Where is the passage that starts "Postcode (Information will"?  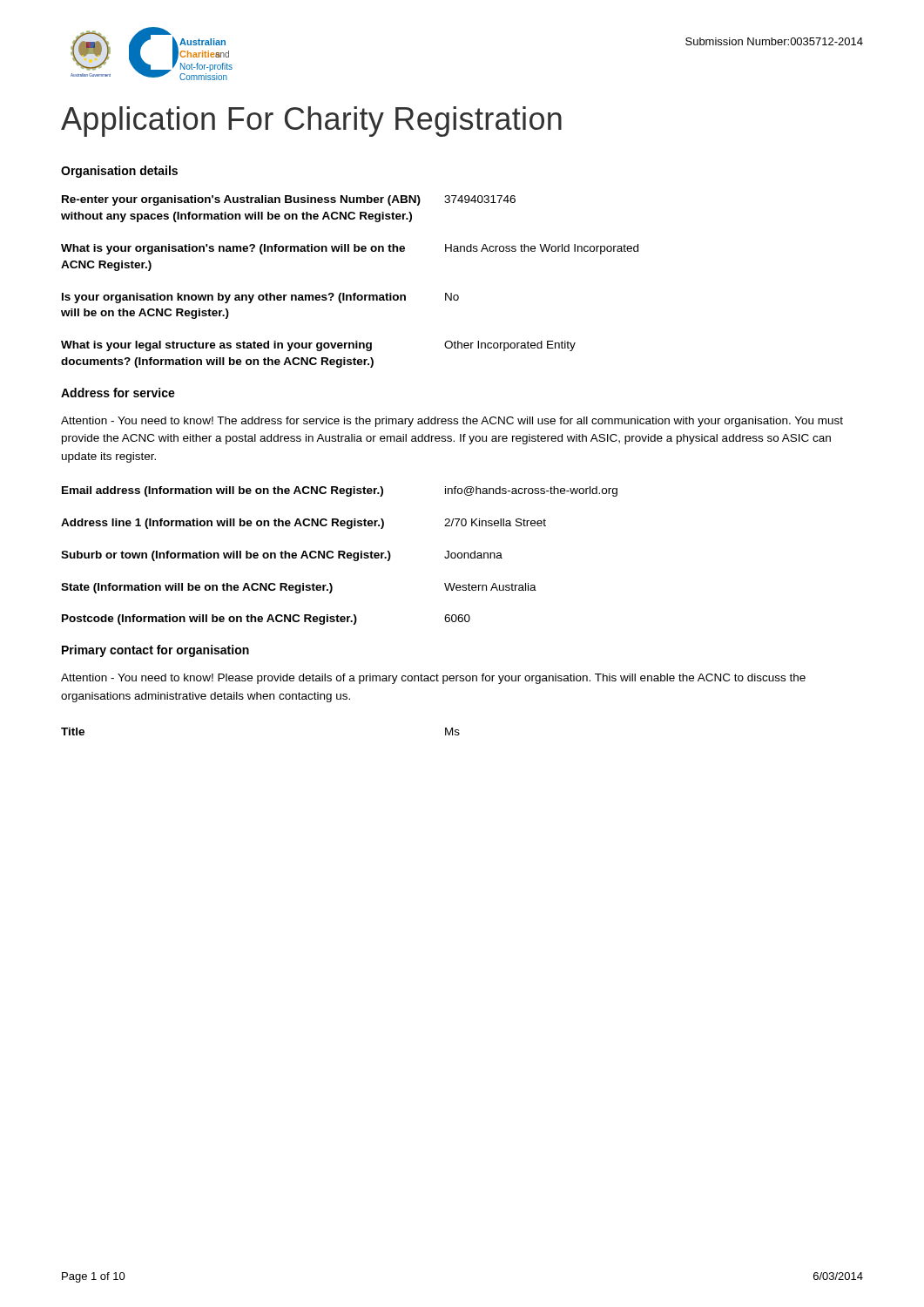click(462, 619)
